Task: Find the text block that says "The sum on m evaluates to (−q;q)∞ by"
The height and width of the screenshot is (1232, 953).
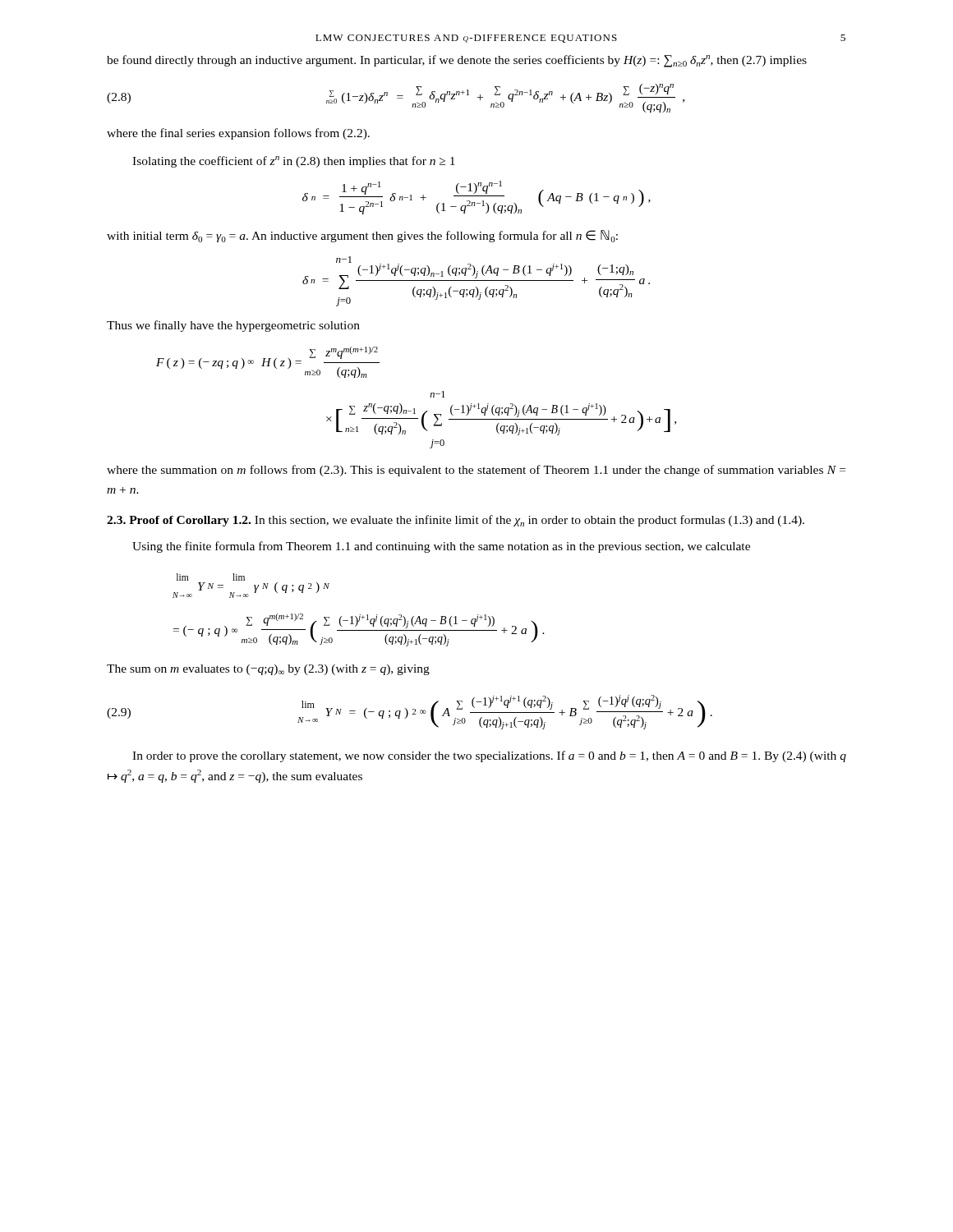Action: pyautogui.click(x=268, y=670)
